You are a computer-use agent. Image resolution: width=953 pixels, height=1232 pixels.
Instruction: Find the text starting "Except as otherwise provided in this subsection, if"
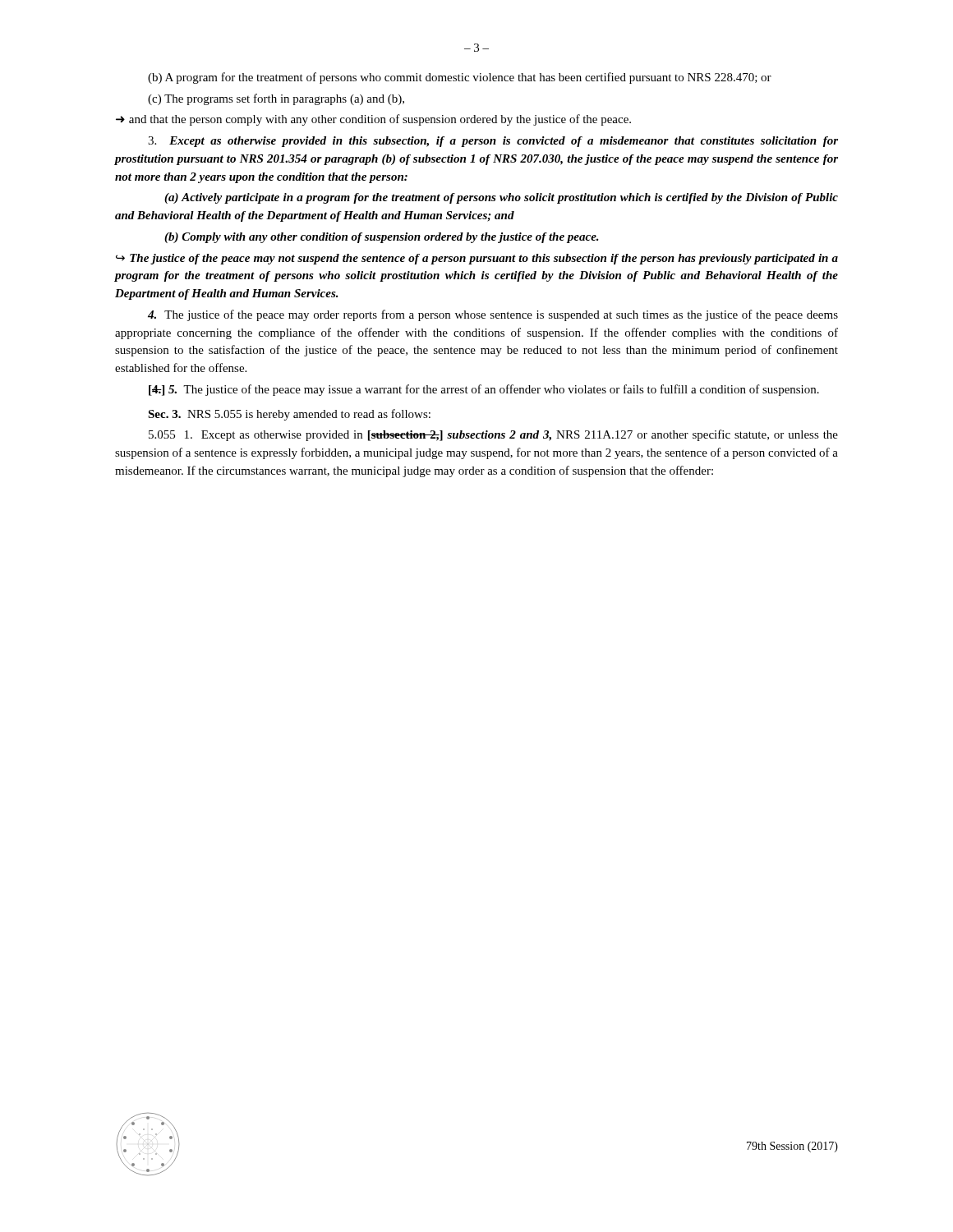[x=476, y=159]
